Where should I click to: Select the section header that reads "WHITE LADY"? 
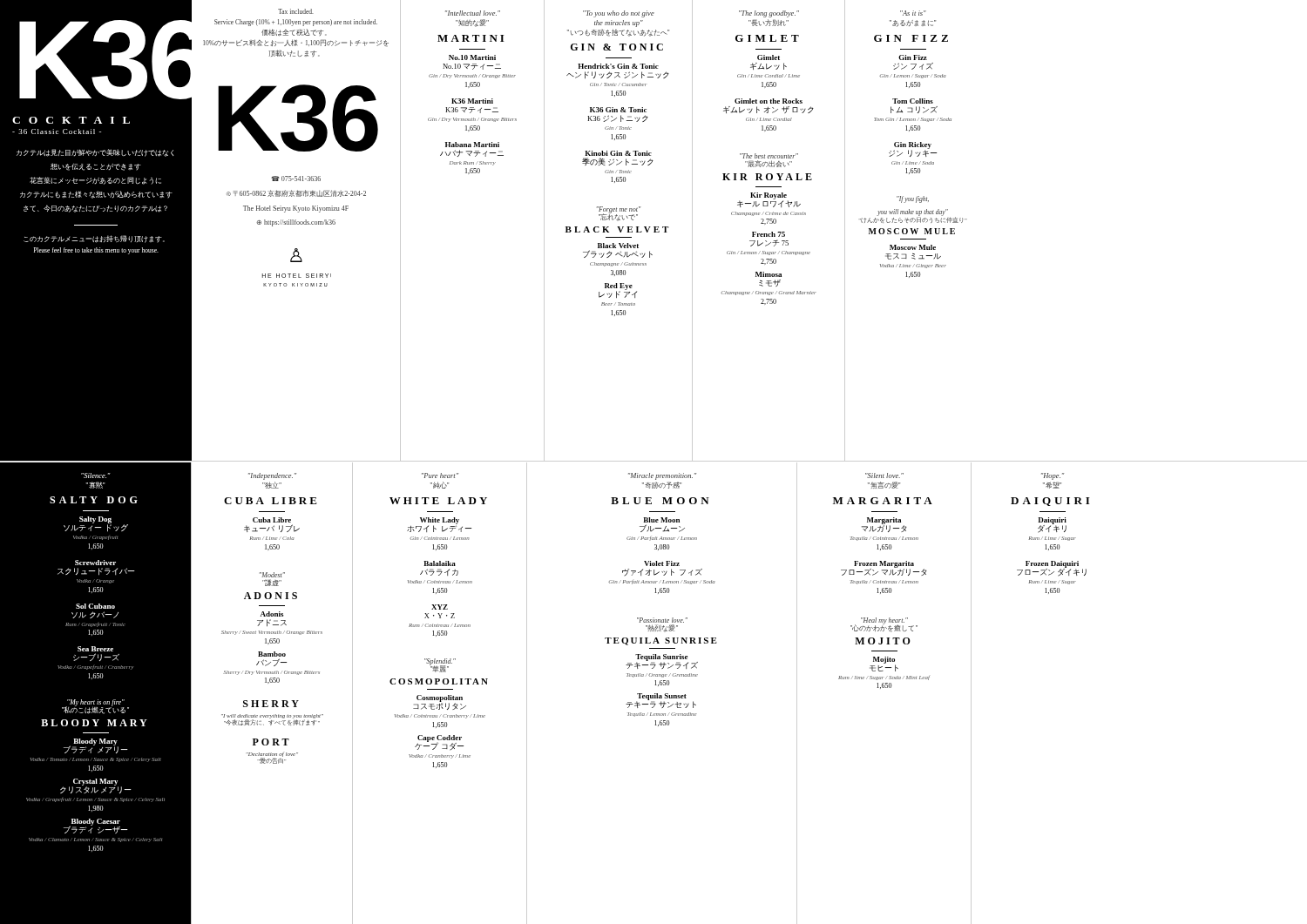[x=440, y=500]
